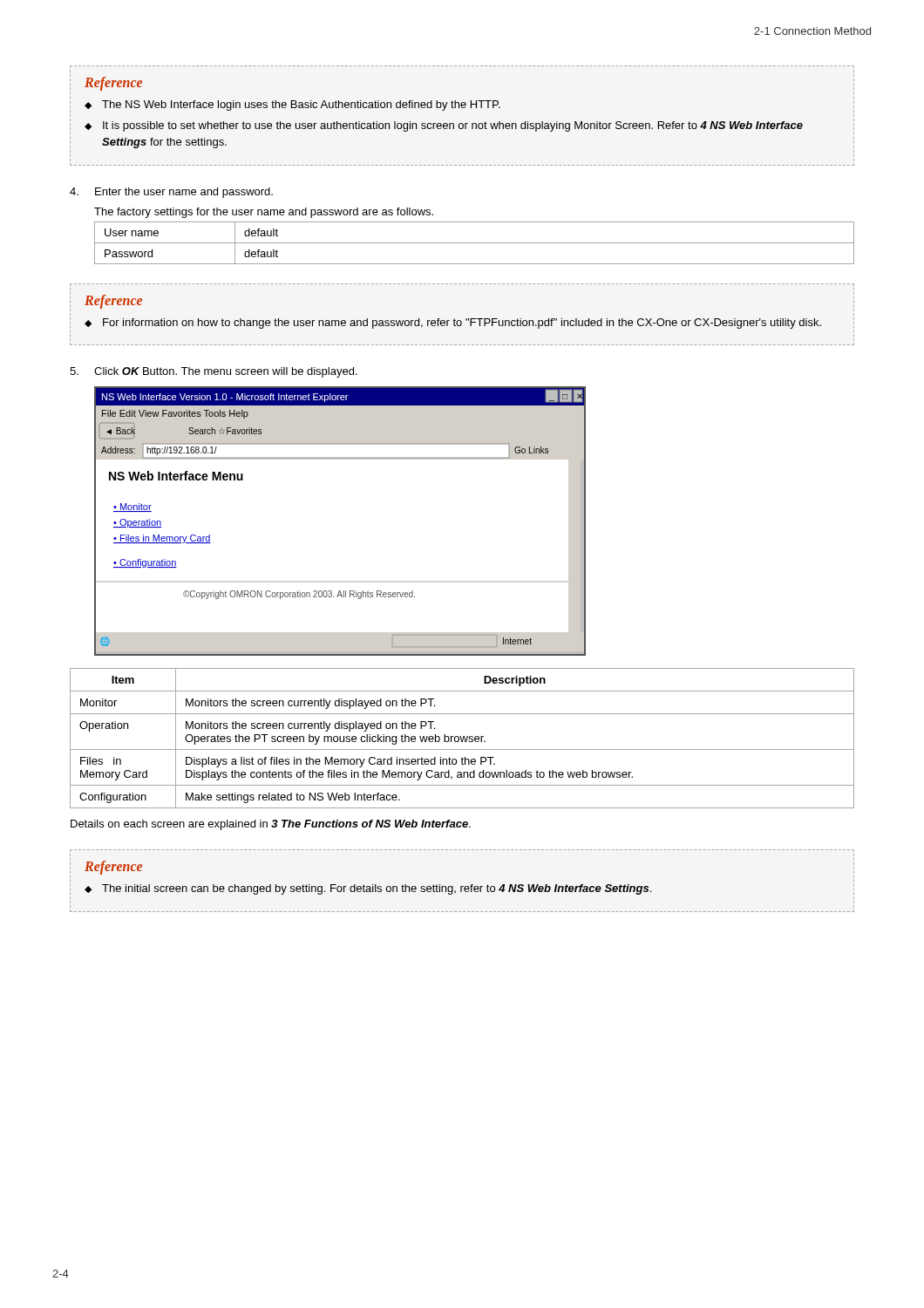Locate the block starting "4. Enter the"
Screen dimensions: 1308x924
tap(172, 191)
